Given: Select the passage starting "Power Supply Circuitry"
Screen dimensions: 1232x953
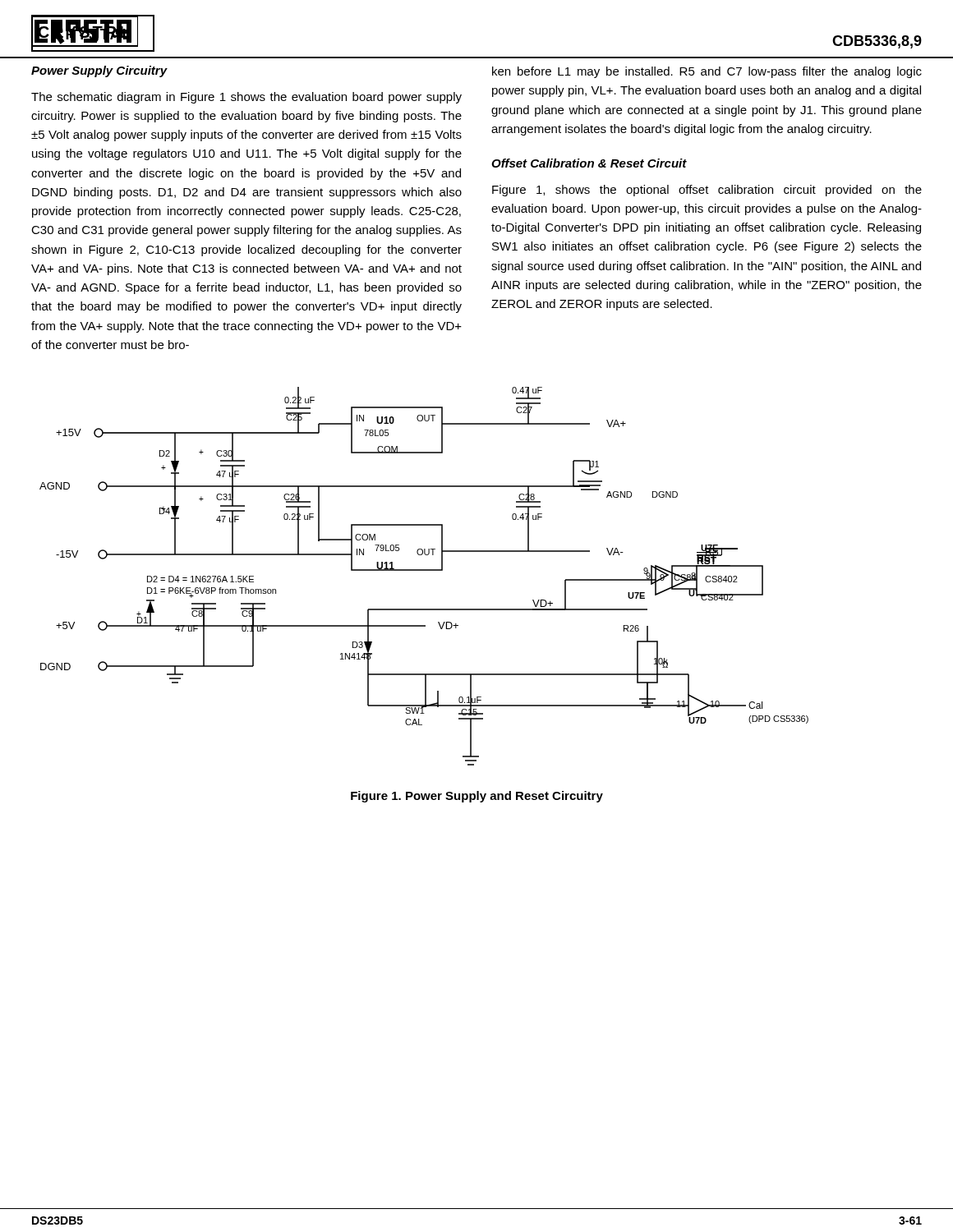Looking at the screenshot, I should [99, 70].
